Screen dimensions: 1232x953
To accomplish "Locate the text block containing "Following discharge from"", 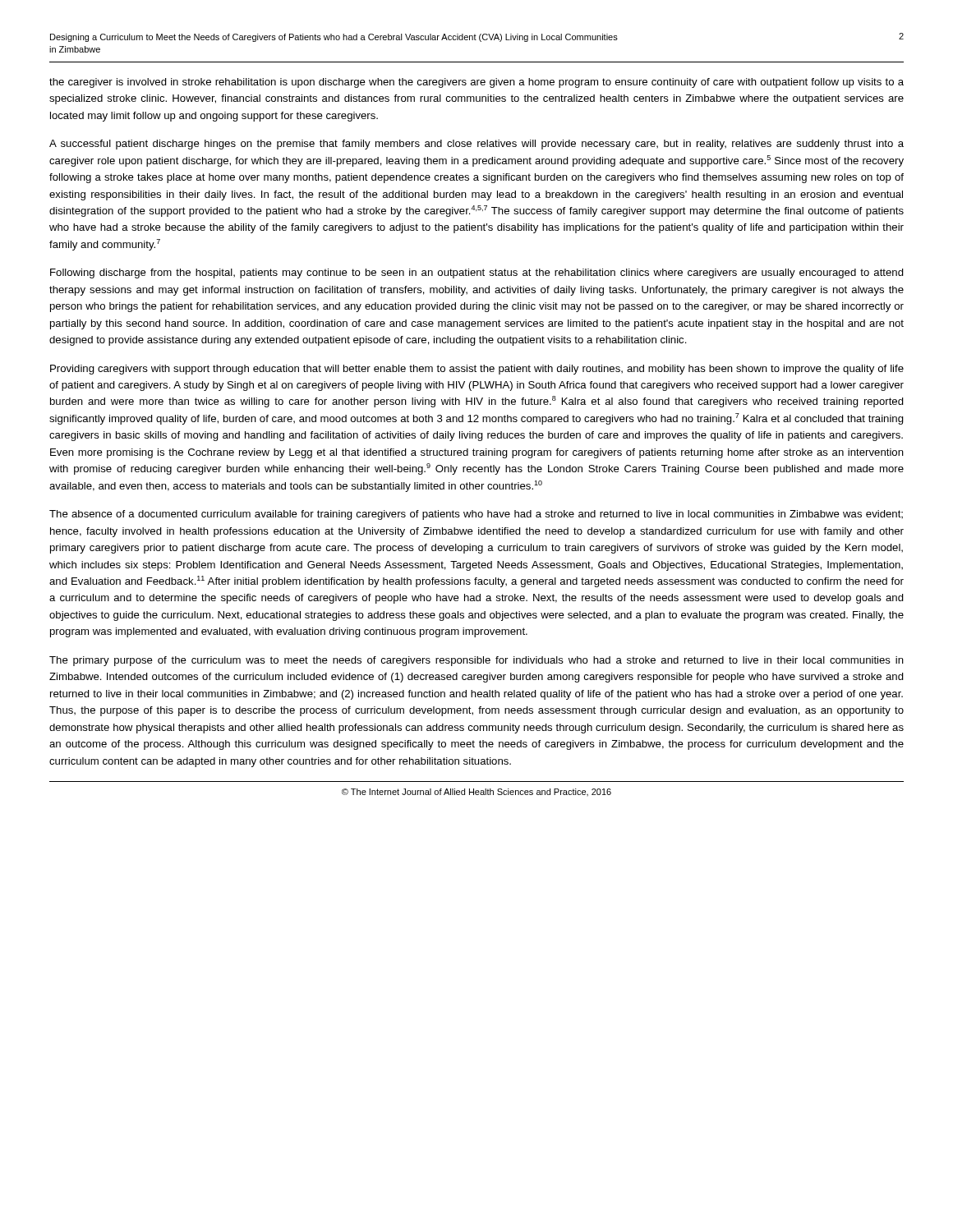I will click(x=476, y=306).
